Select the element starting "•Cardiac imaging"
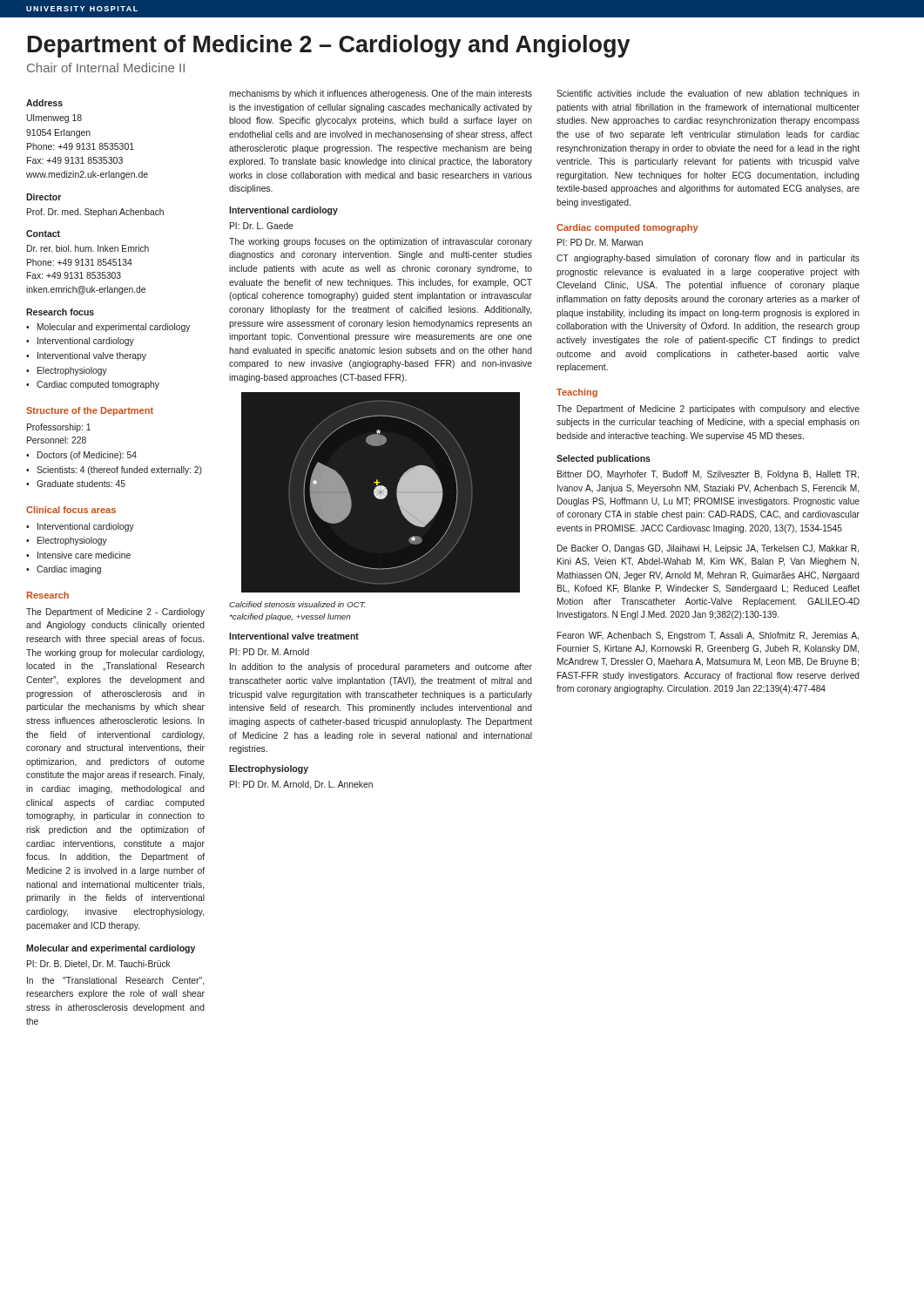Viewport: 924px width, 1307px height. [64, 570]
